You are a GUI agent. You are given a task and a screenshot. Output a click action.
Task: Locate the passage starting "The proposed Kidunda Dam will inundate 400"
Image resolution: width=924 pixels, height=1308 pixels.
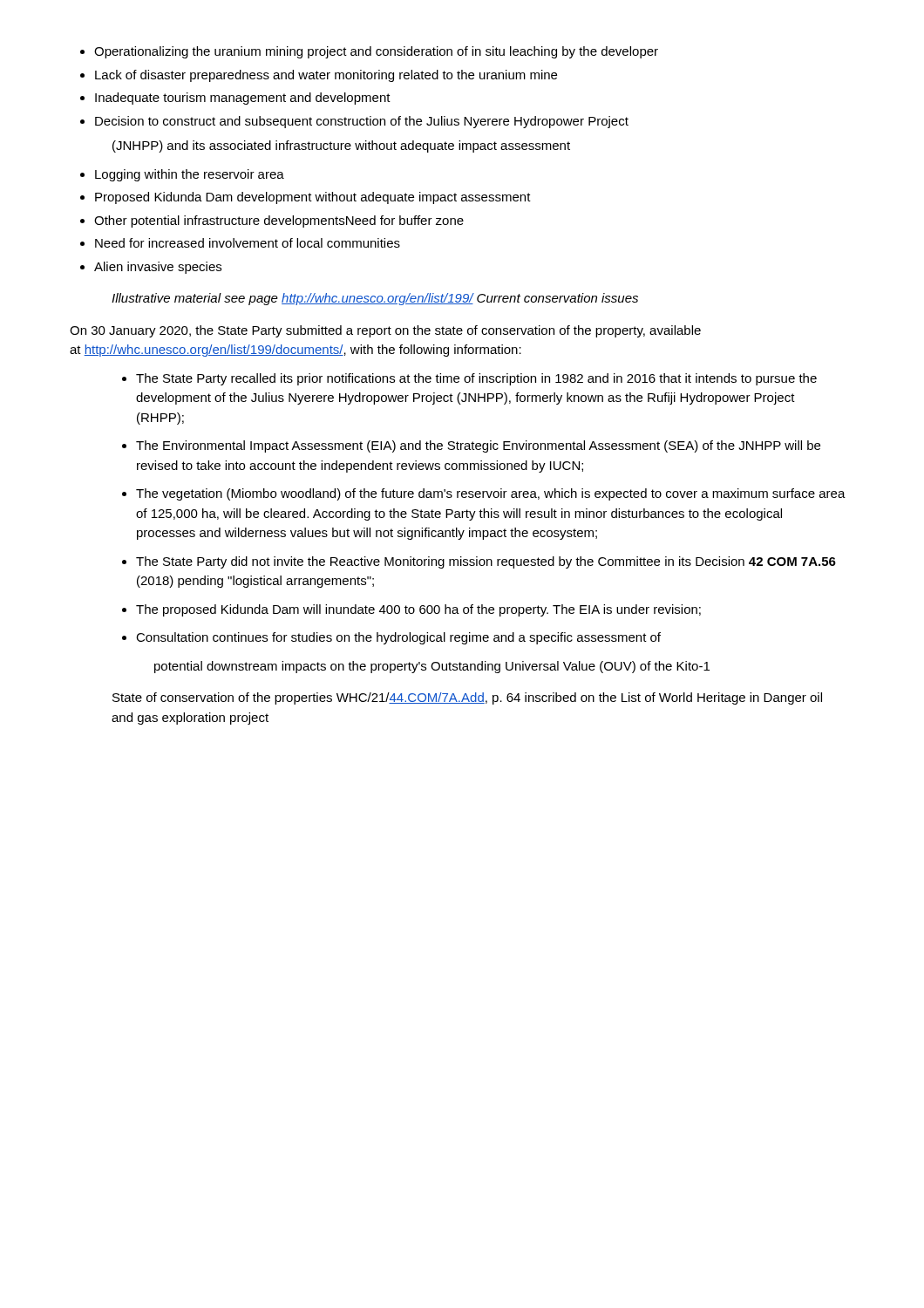[491, 609]
